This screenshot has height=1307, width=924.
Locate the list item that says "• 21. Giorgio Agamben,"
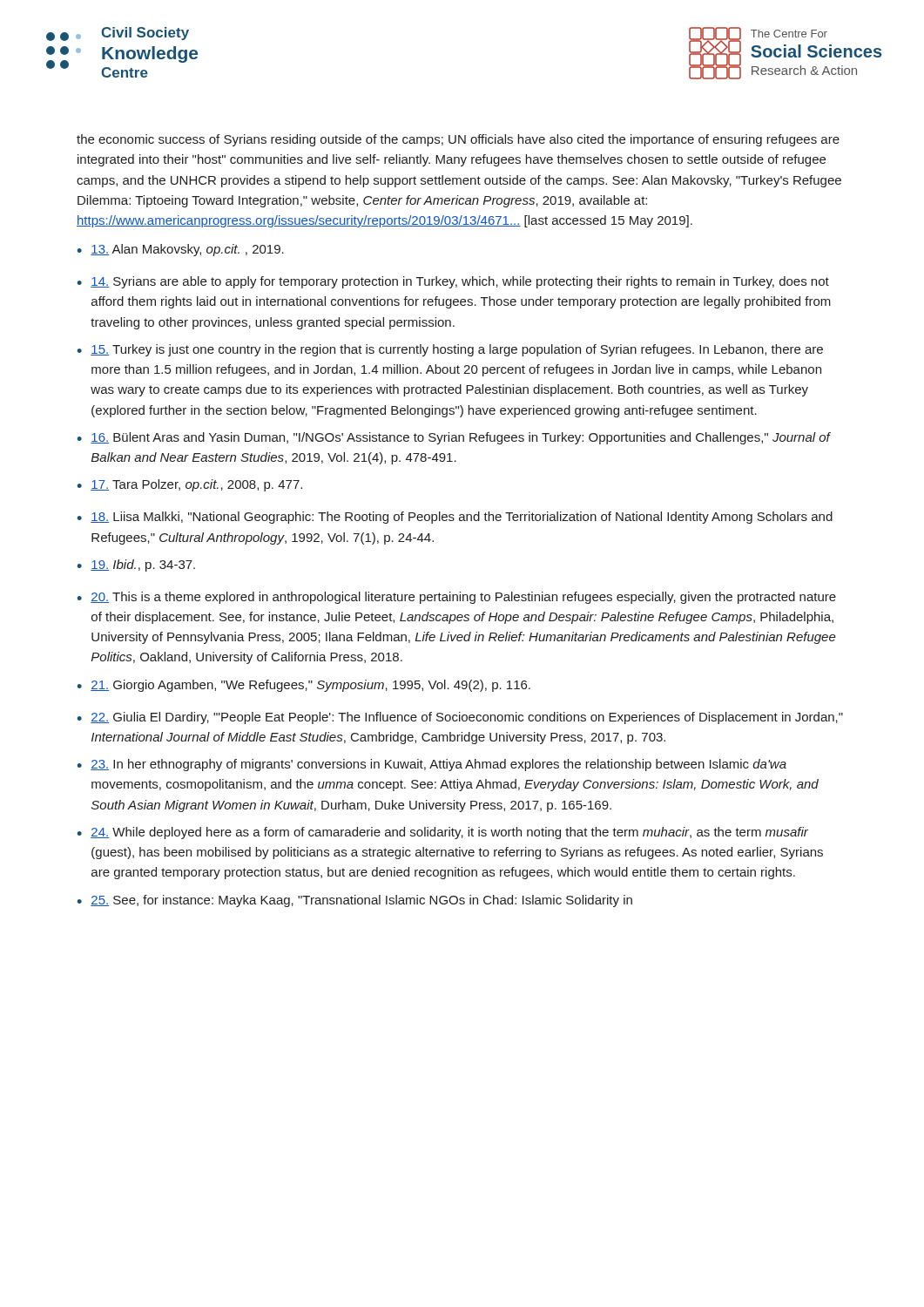tap(461, 687)
